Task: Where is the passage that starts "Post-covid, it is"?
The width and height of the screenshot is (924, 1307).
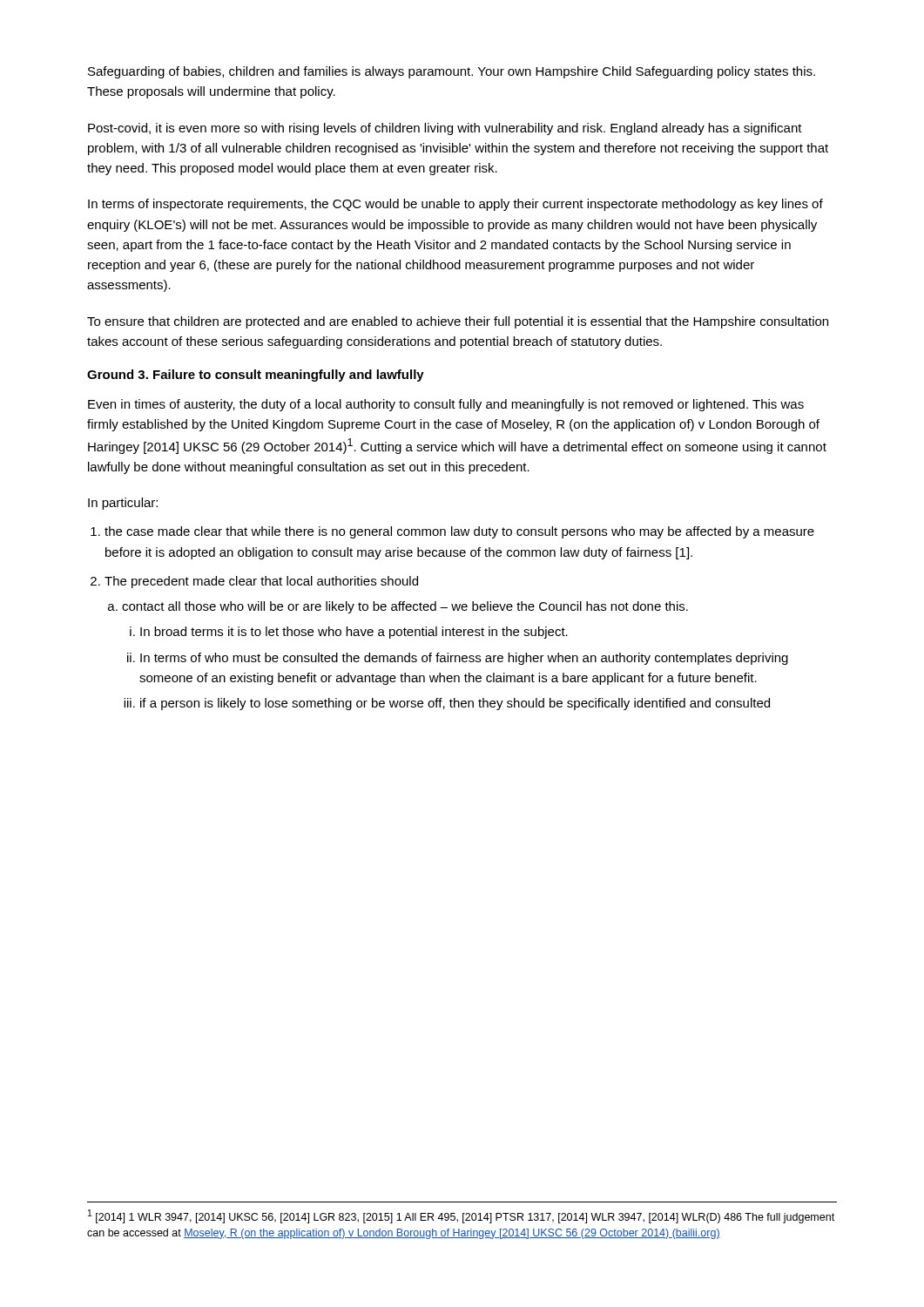Action: [458, 147]
